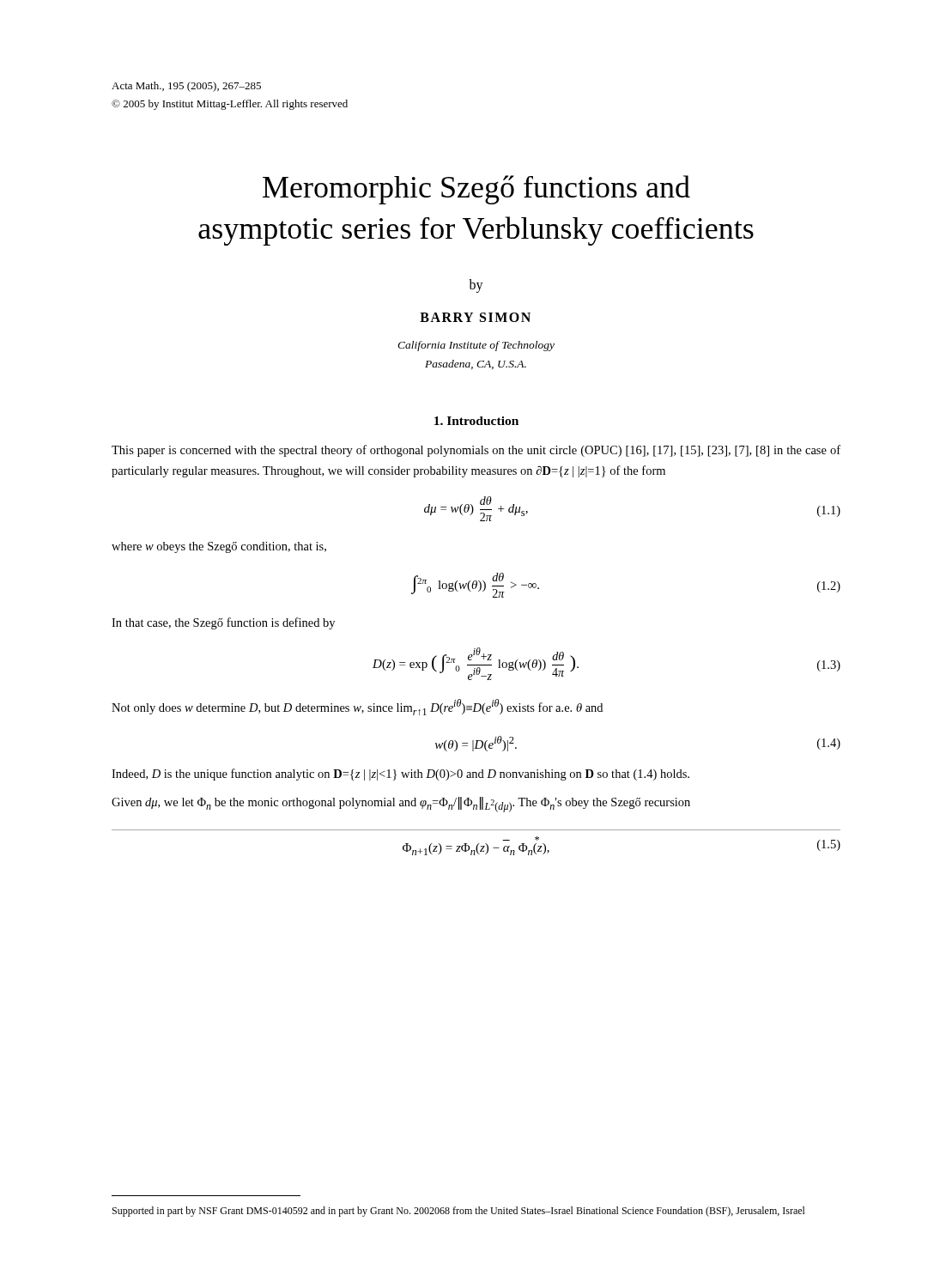Select the text block starting "This paper is concerned"
Viewport: 952px width, 1288px height.
click(476, 460)
